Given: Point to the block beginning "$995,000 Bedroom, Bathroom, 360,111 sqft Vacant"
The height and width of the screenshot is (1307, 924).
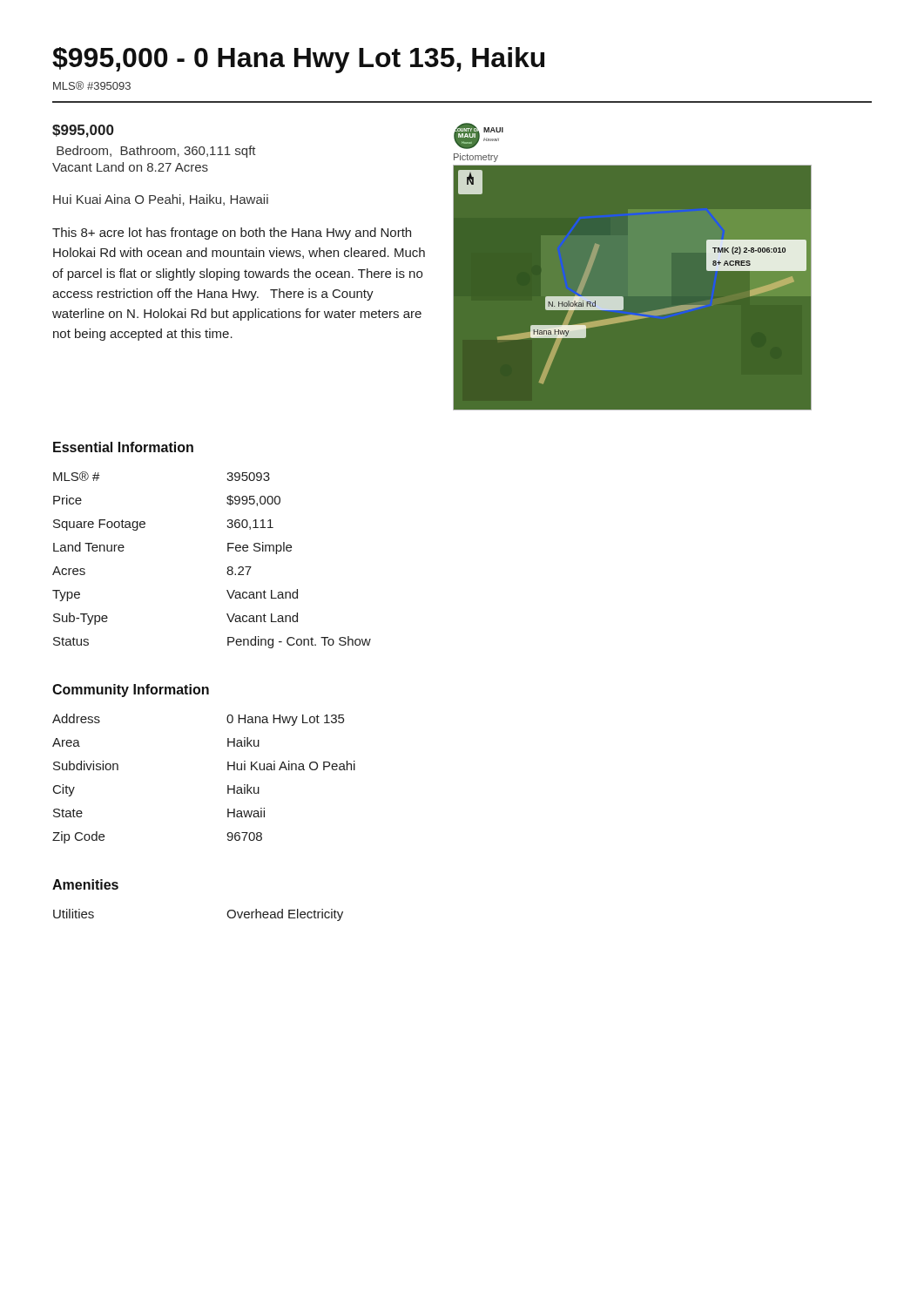Looking at the screenshot, I should [x=240, y=148].
